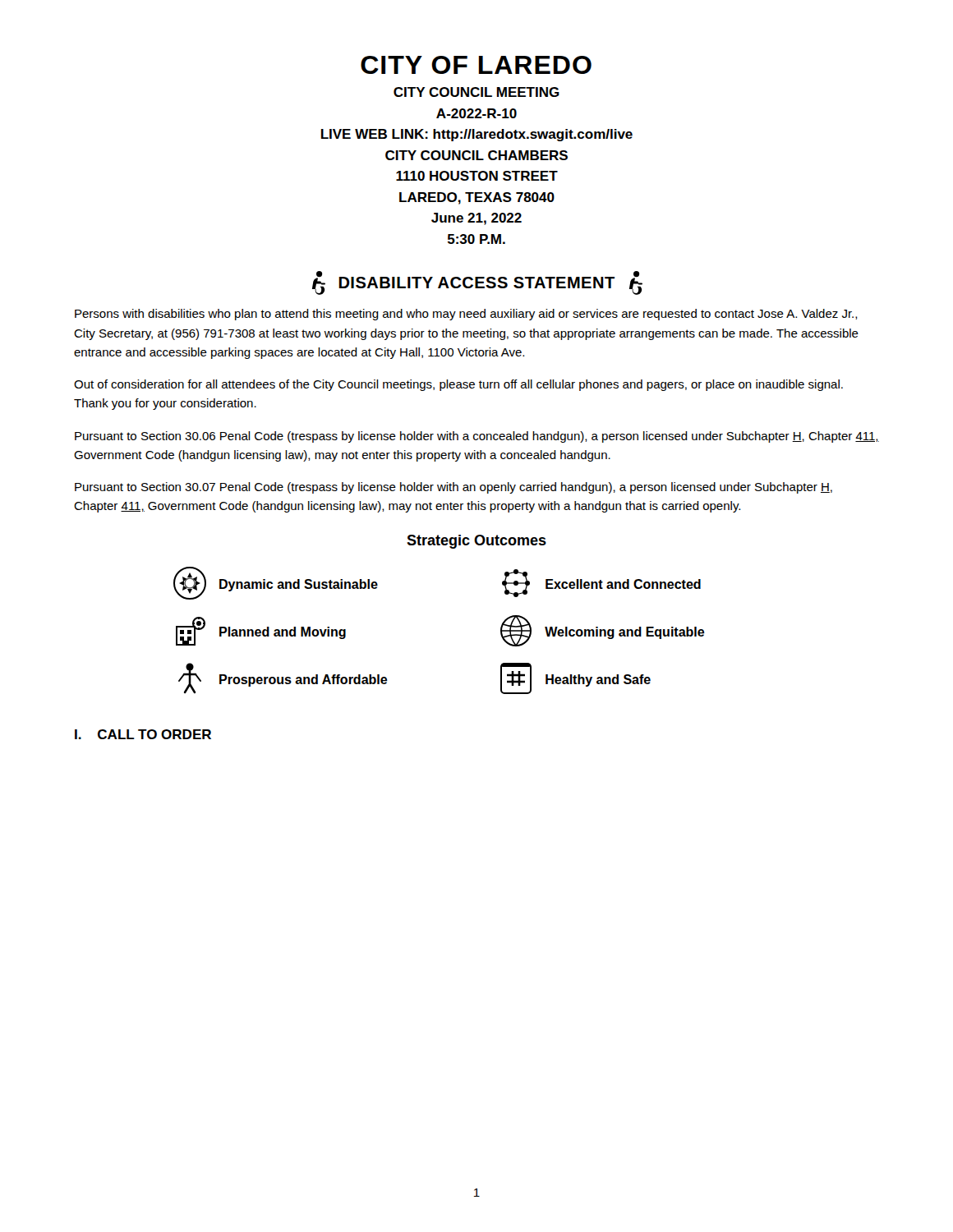Navigate to the passage starting "Strategic Outcomes"
This screenshot has width=953, height=1232.
click(x=476, y=540)
